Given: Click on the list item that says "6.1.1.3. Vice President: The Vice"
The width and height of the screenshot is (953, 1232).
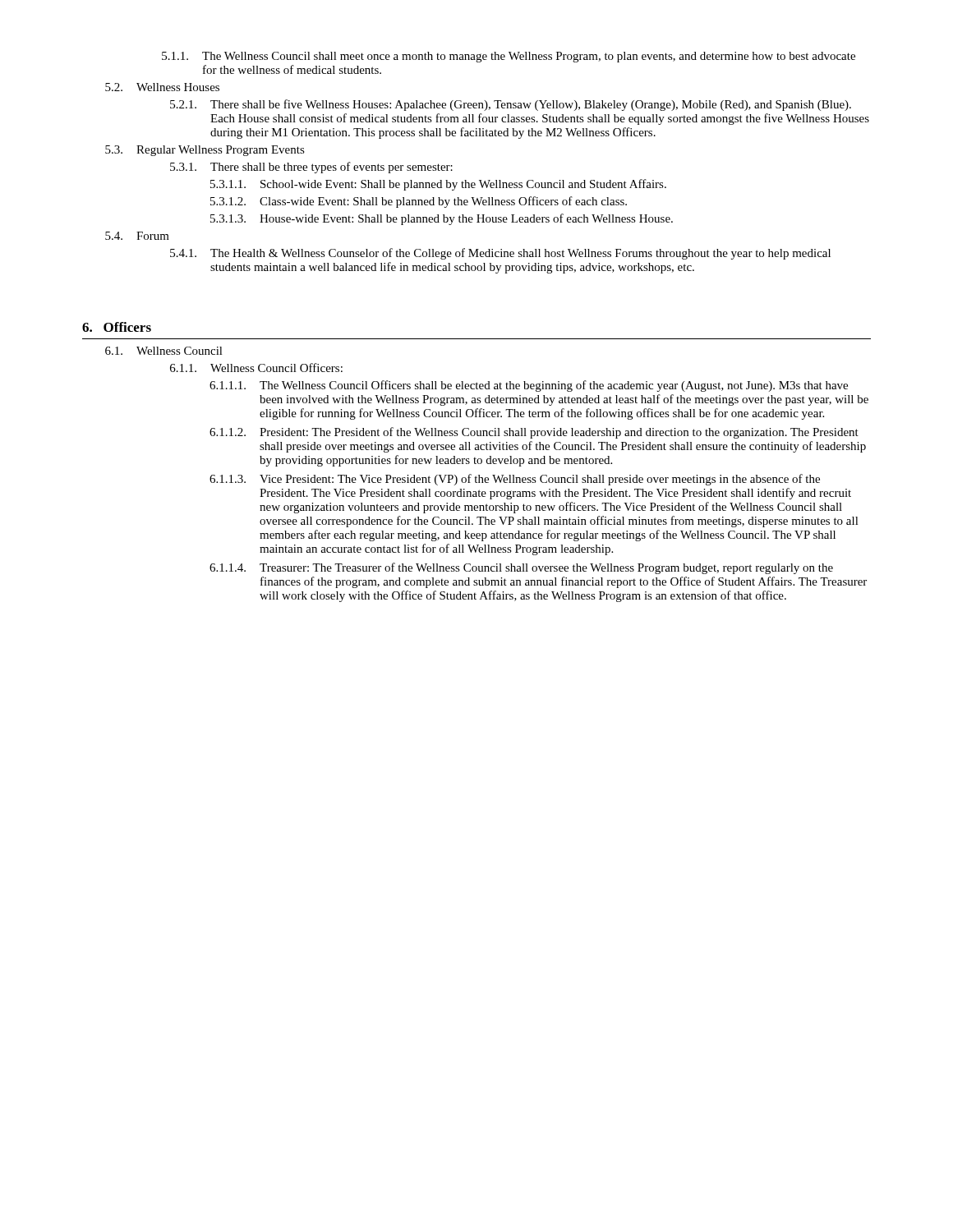Looking at the screenshot, I should [x=526, y=514].
